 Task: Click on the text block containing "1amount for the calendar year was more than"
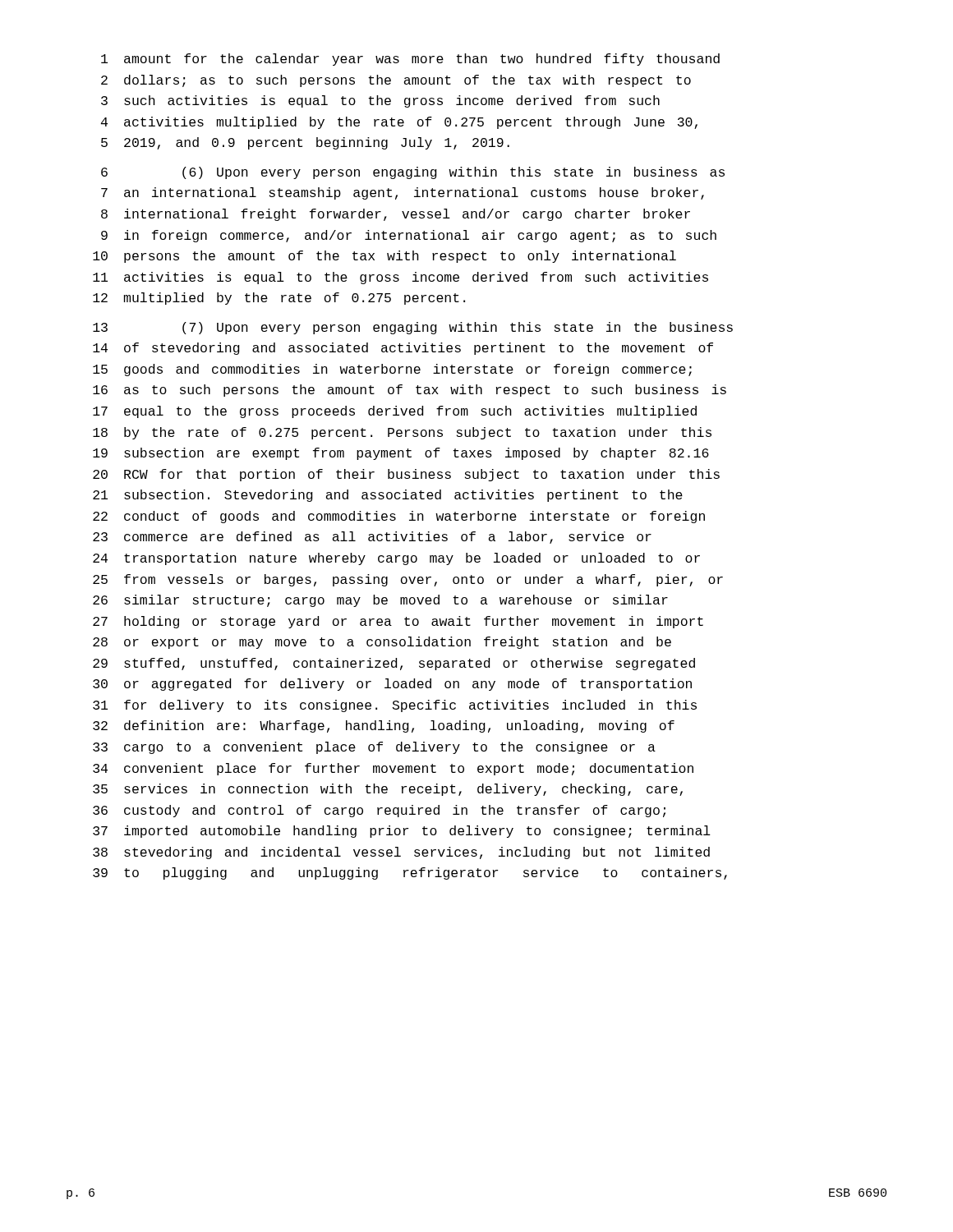[x=476, y=467]
